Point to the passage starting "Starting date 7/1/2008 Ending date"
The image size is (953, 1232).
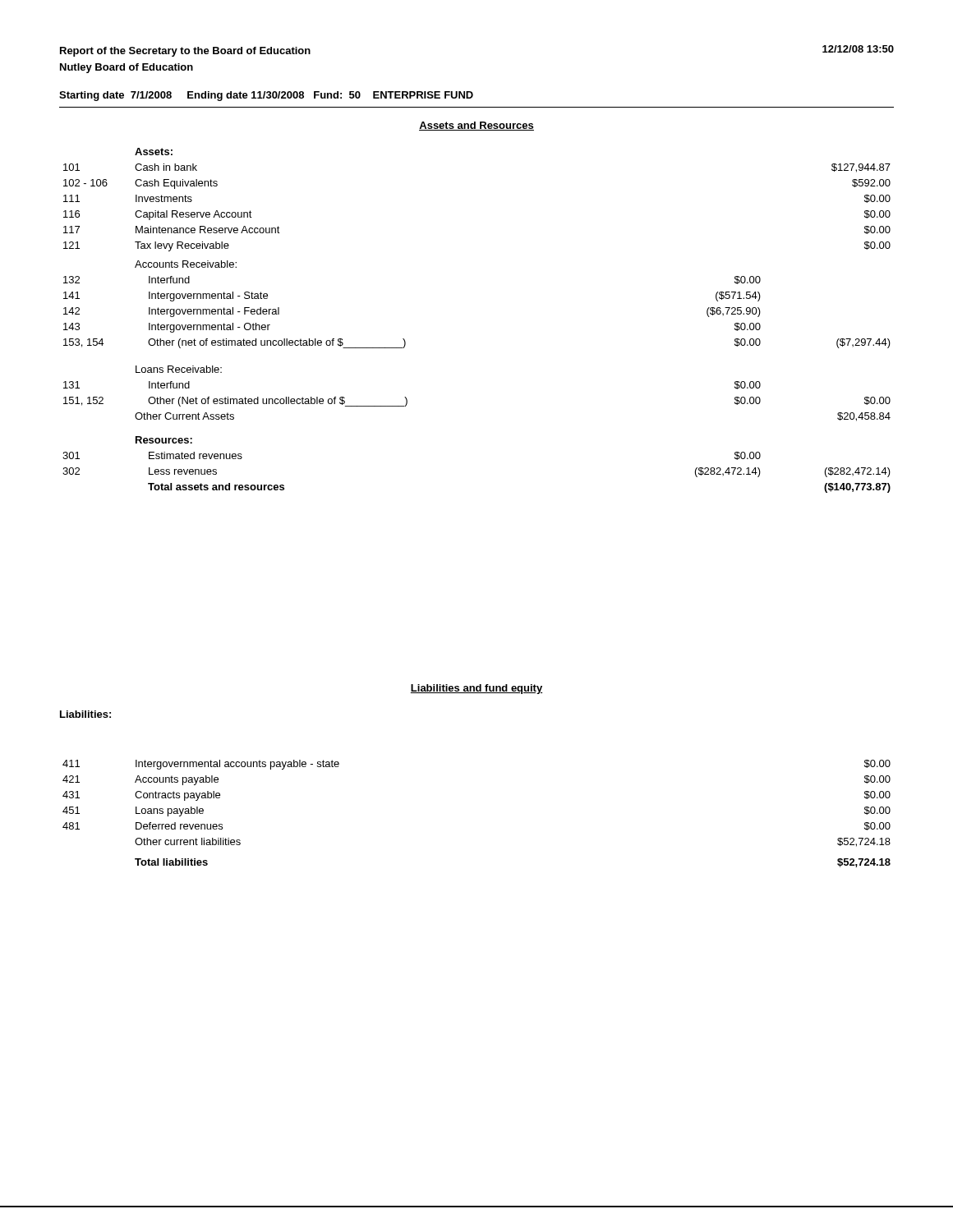tap(266, 95)
